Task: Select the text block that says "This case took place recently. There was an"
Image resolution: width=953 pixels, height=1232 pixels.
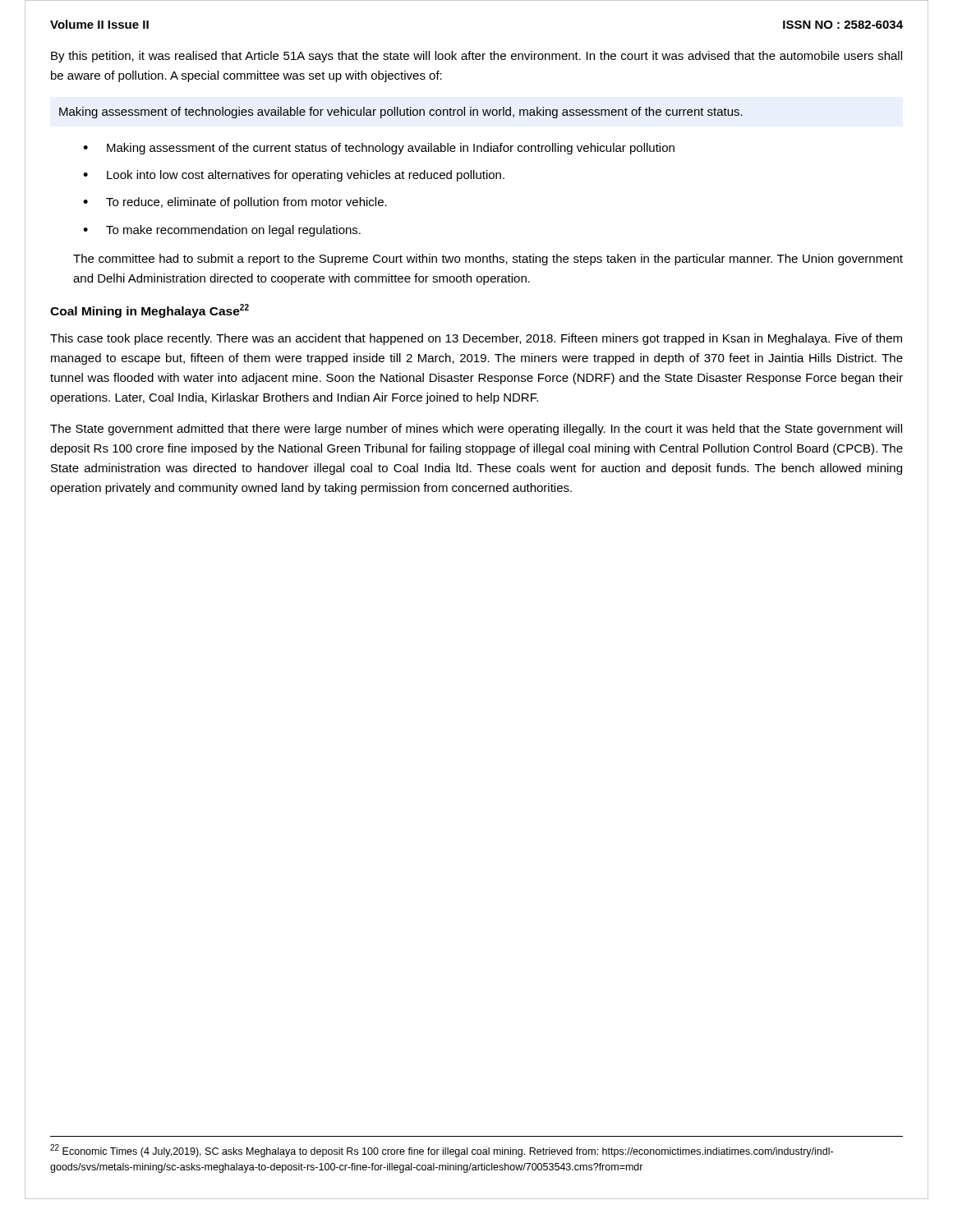Action: point(476,367)
